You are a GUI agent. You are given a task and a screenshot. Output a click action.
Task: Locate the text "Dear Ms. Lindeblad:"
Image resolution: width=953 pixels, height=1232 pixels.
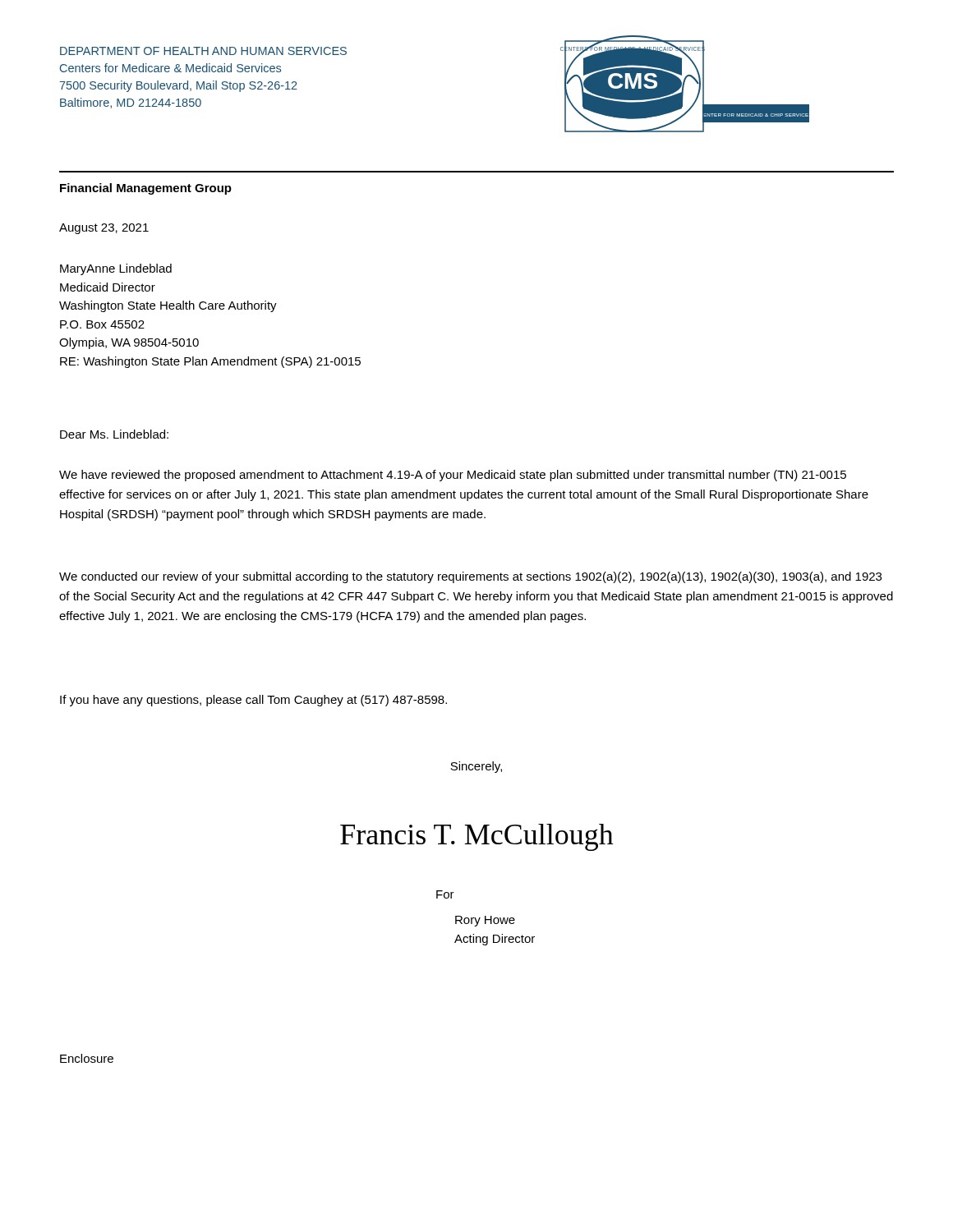(114, 434)
